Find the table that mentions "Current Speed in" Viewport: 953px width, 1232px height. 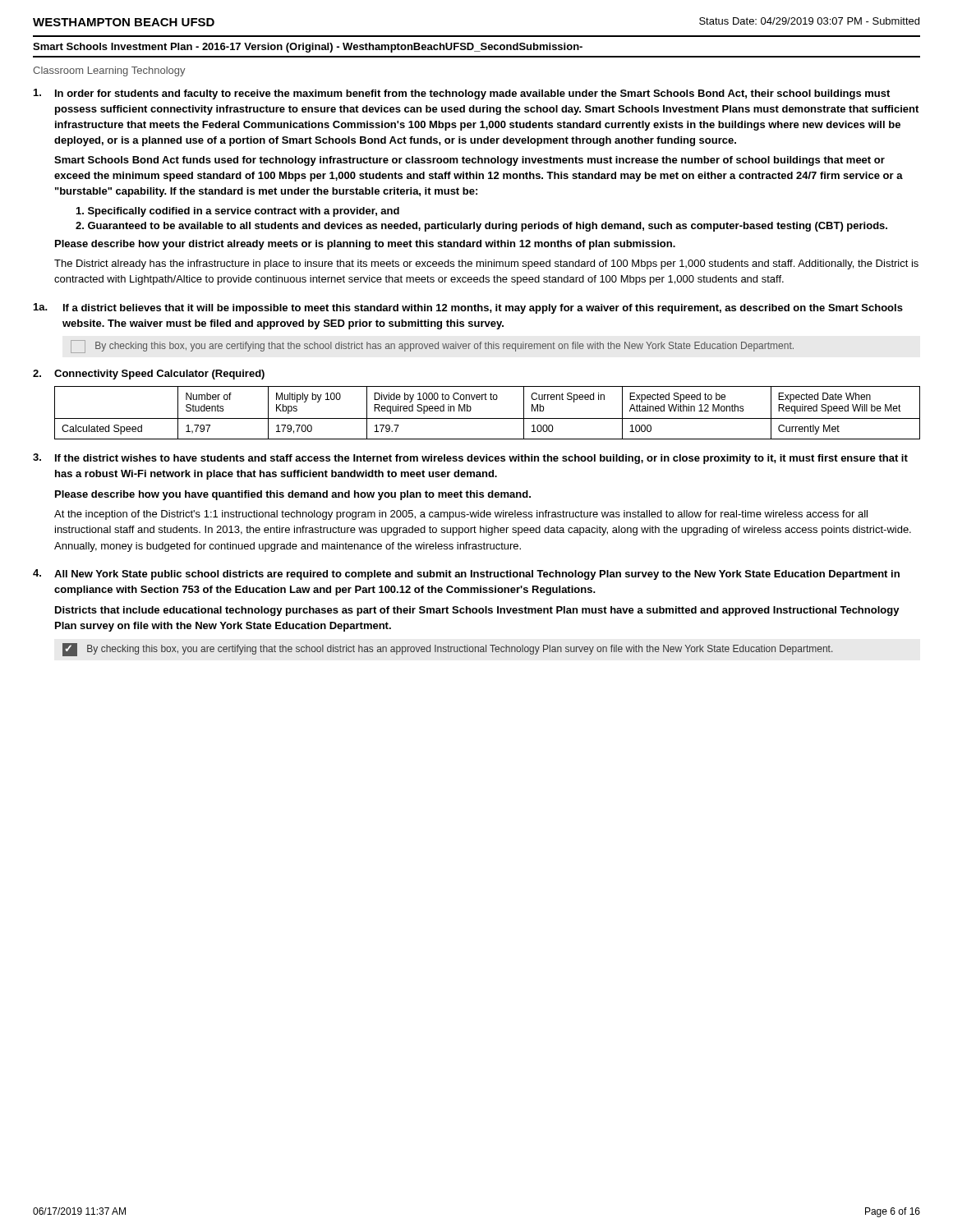click(x=487, y=413)
